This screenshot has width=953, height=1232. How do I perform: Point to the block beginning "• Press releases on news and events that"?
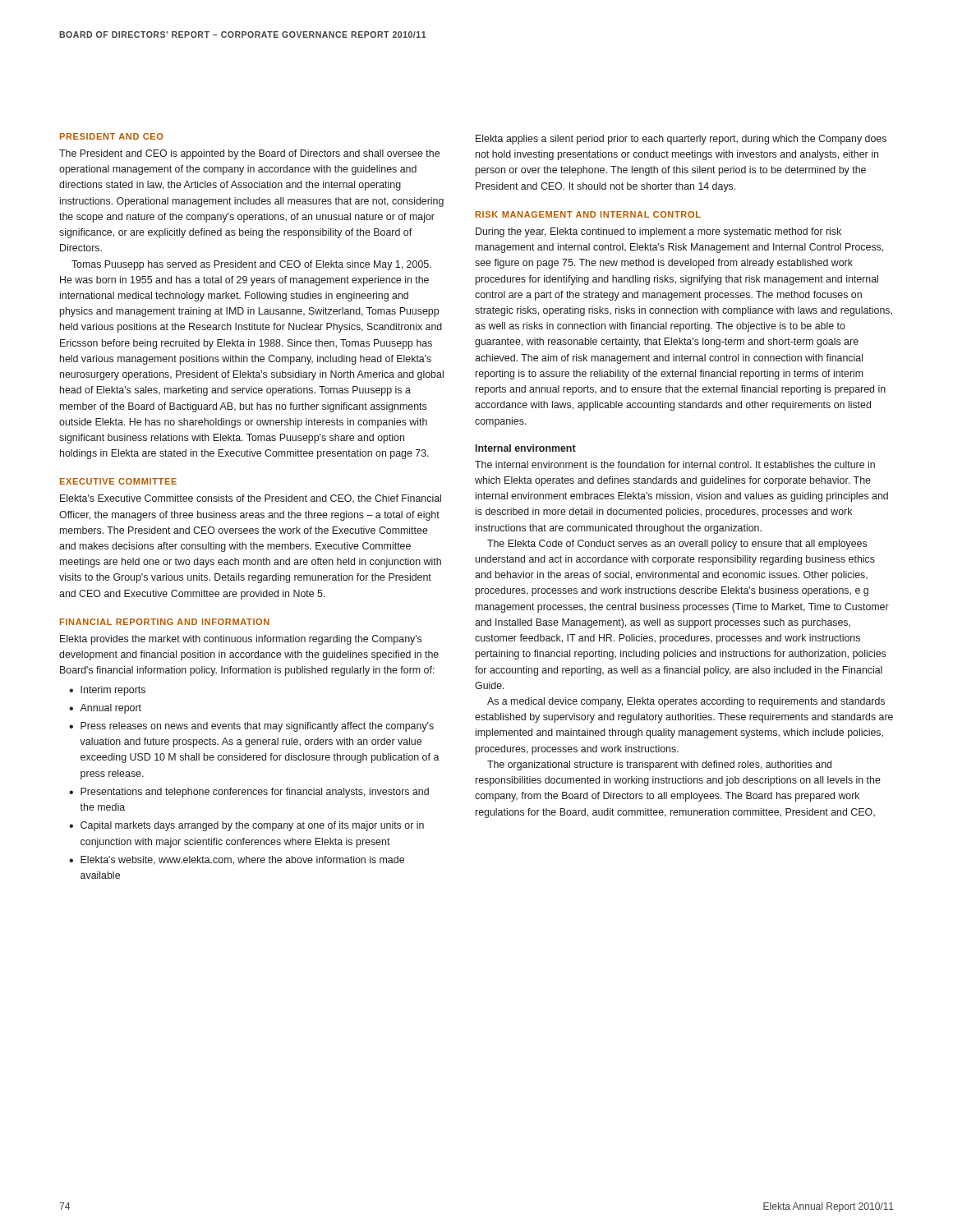click(257, 750)
